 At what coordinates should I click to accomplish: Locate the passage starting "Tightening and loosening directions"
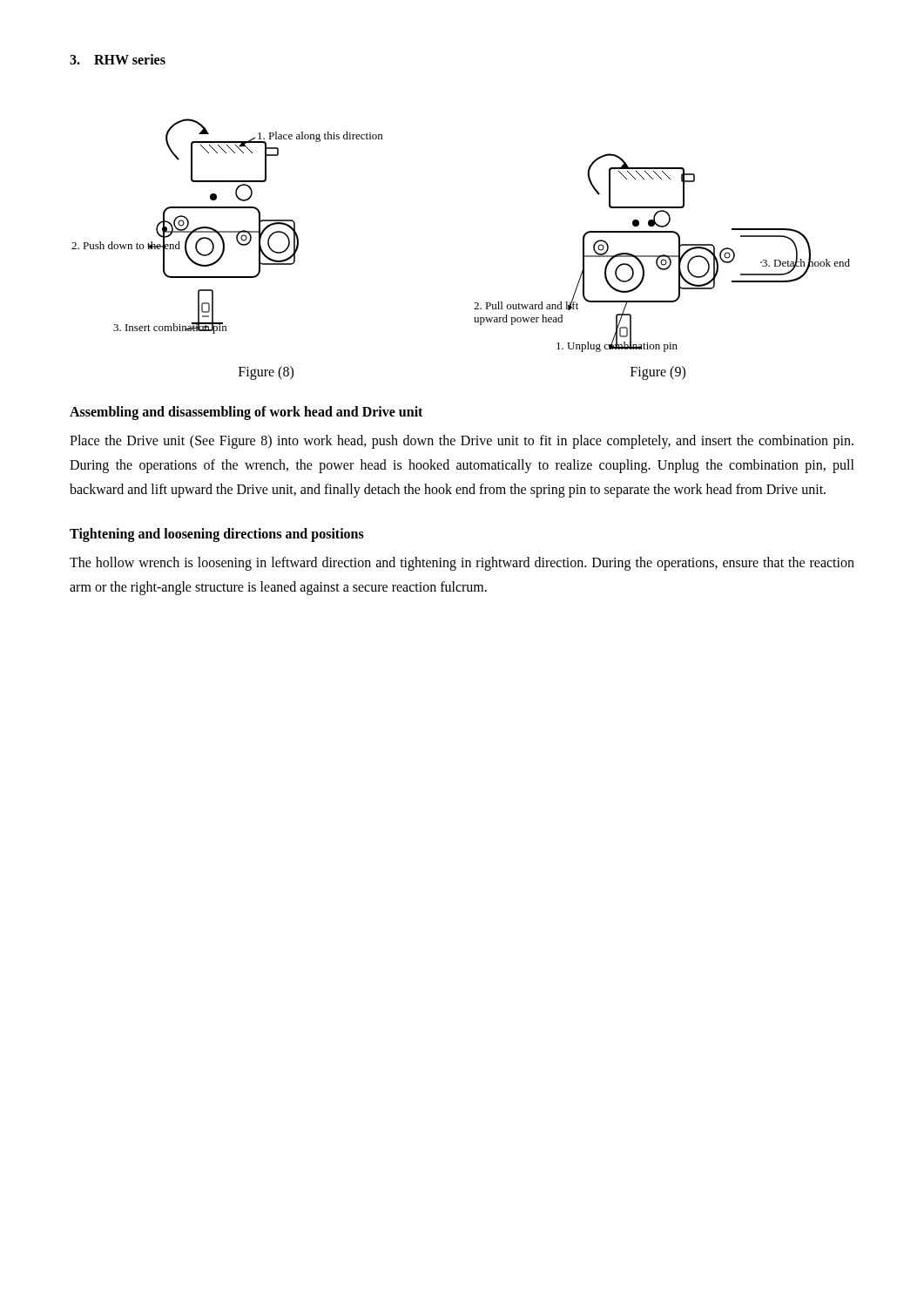(217, 534)
